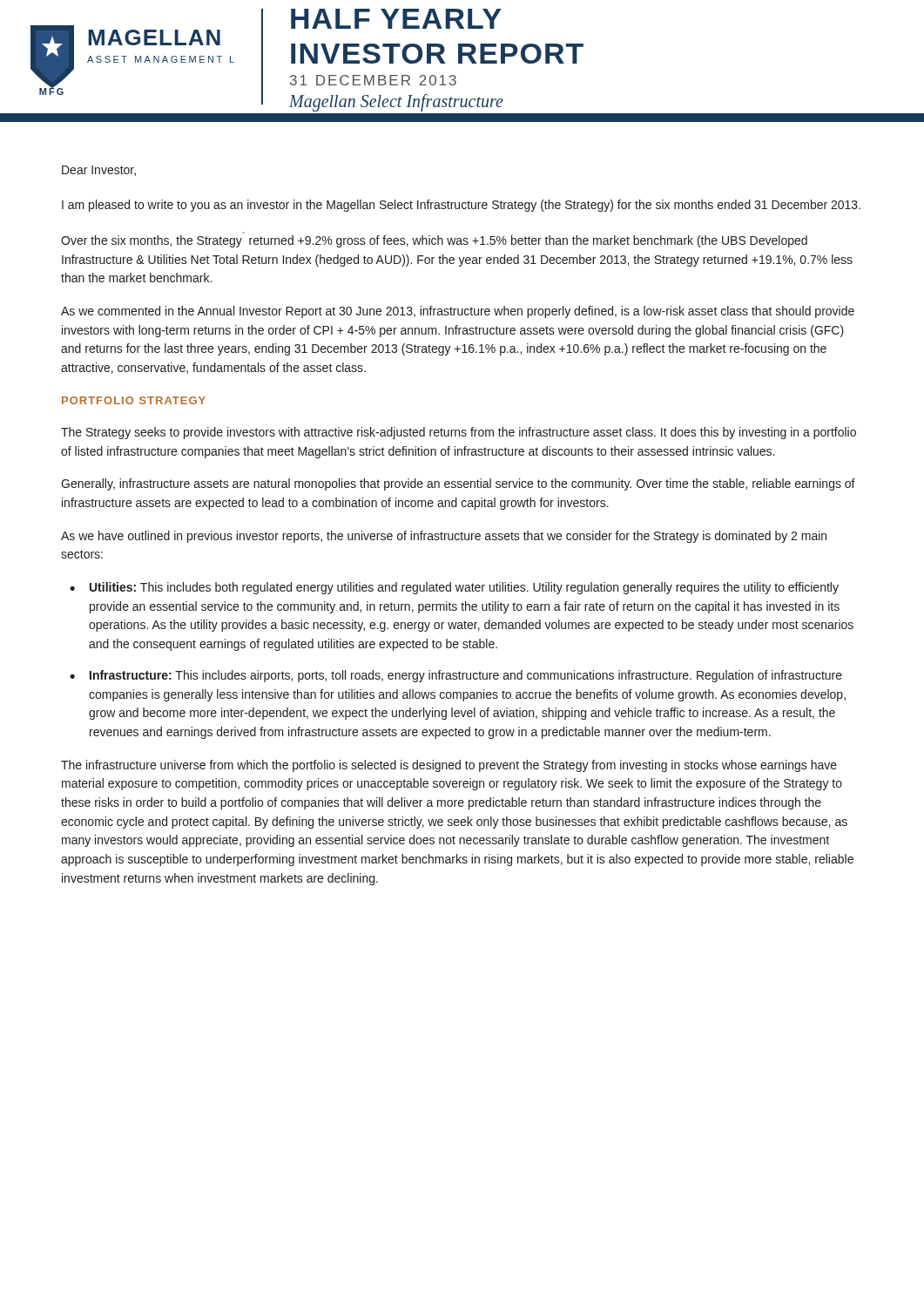Image resolution: width=924 pixels, height=1307 pixels.
Task: Click on the element starting "I am pleased"
Action: pyautogui.click(x=462, y=205)
